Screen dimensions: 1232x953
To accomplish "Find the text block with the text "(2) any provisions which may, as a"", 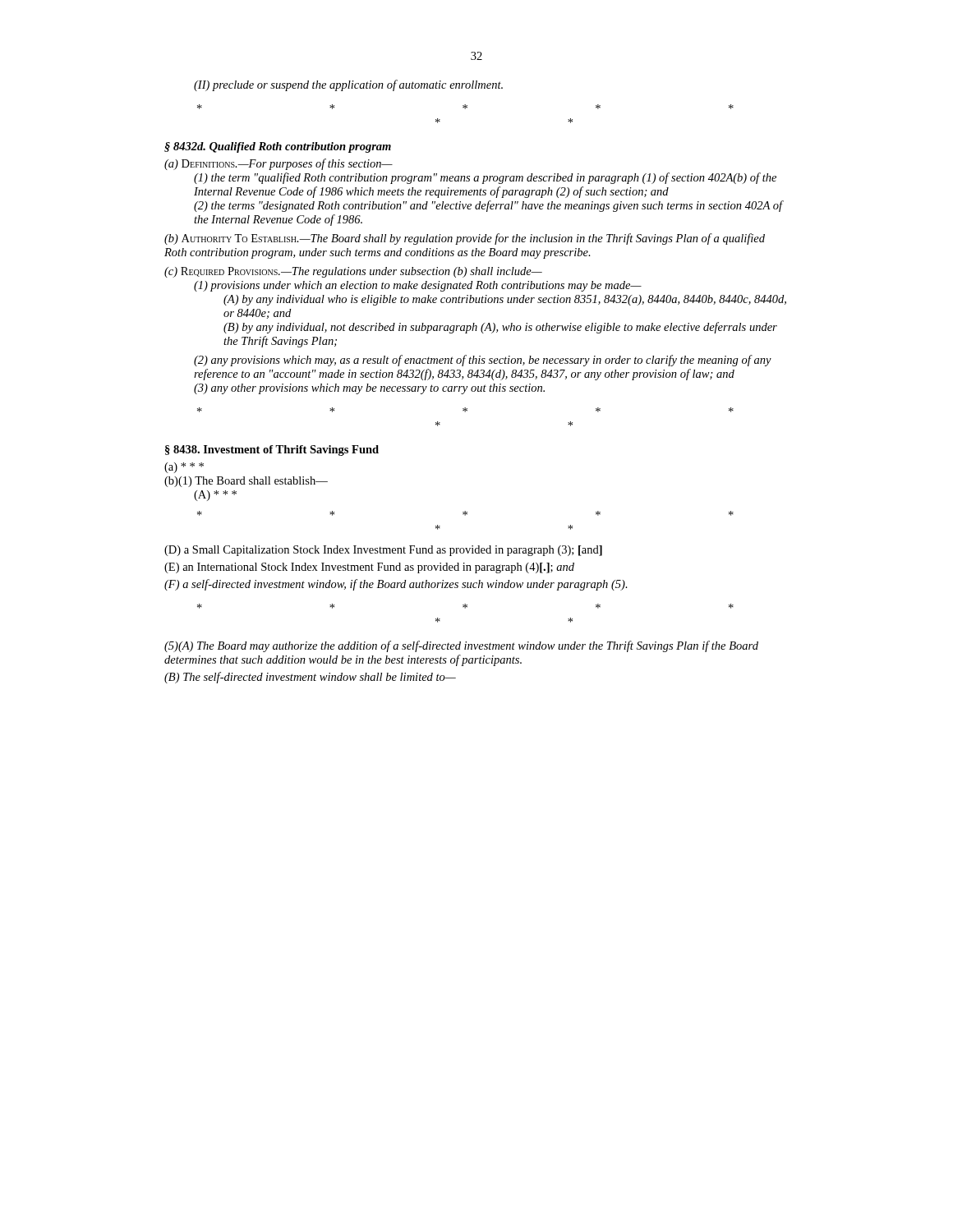I will (x=482, y=367).
